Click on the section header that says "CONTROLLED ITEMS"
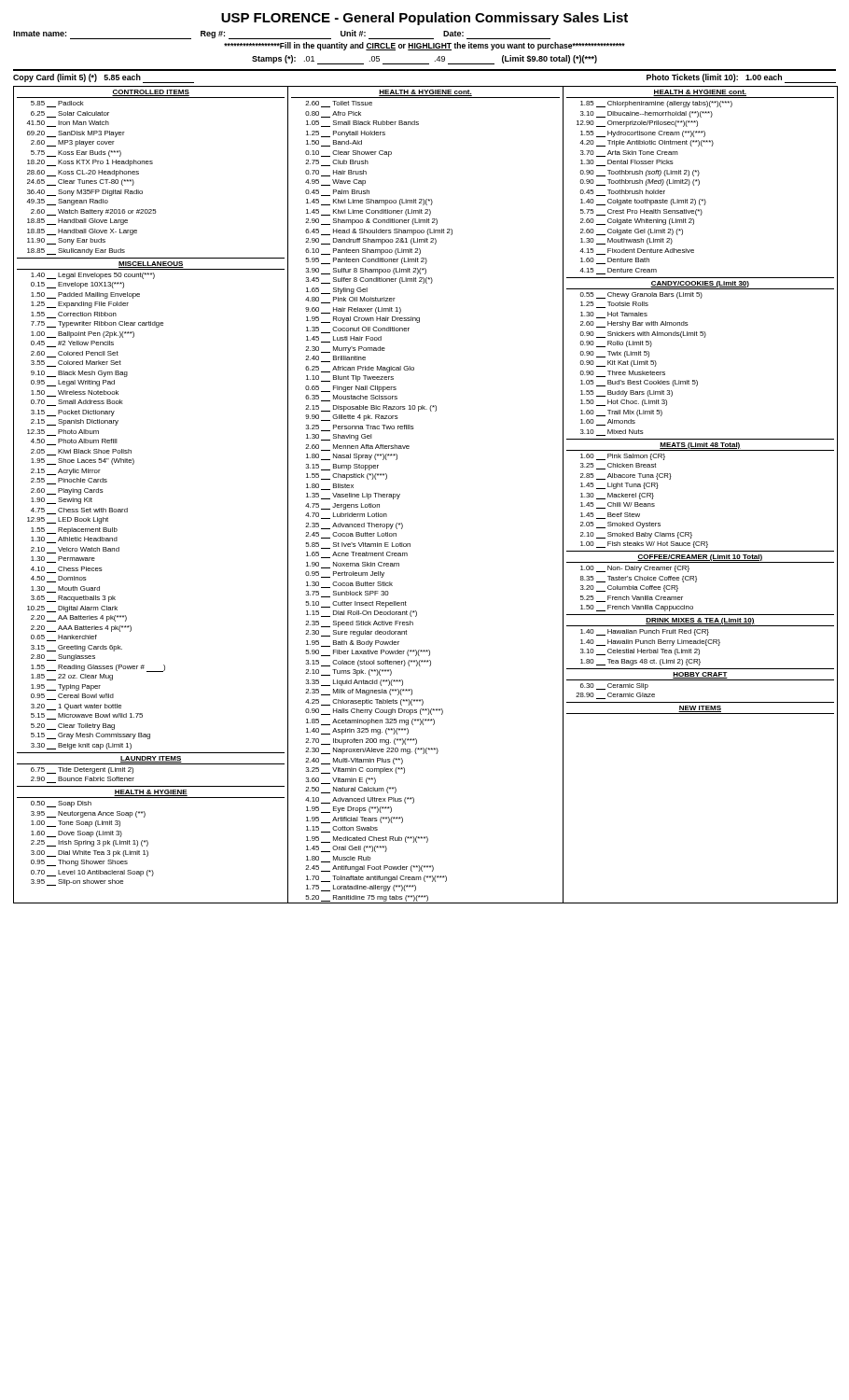This screenshot has width=849, height=1400. (151, 92)
